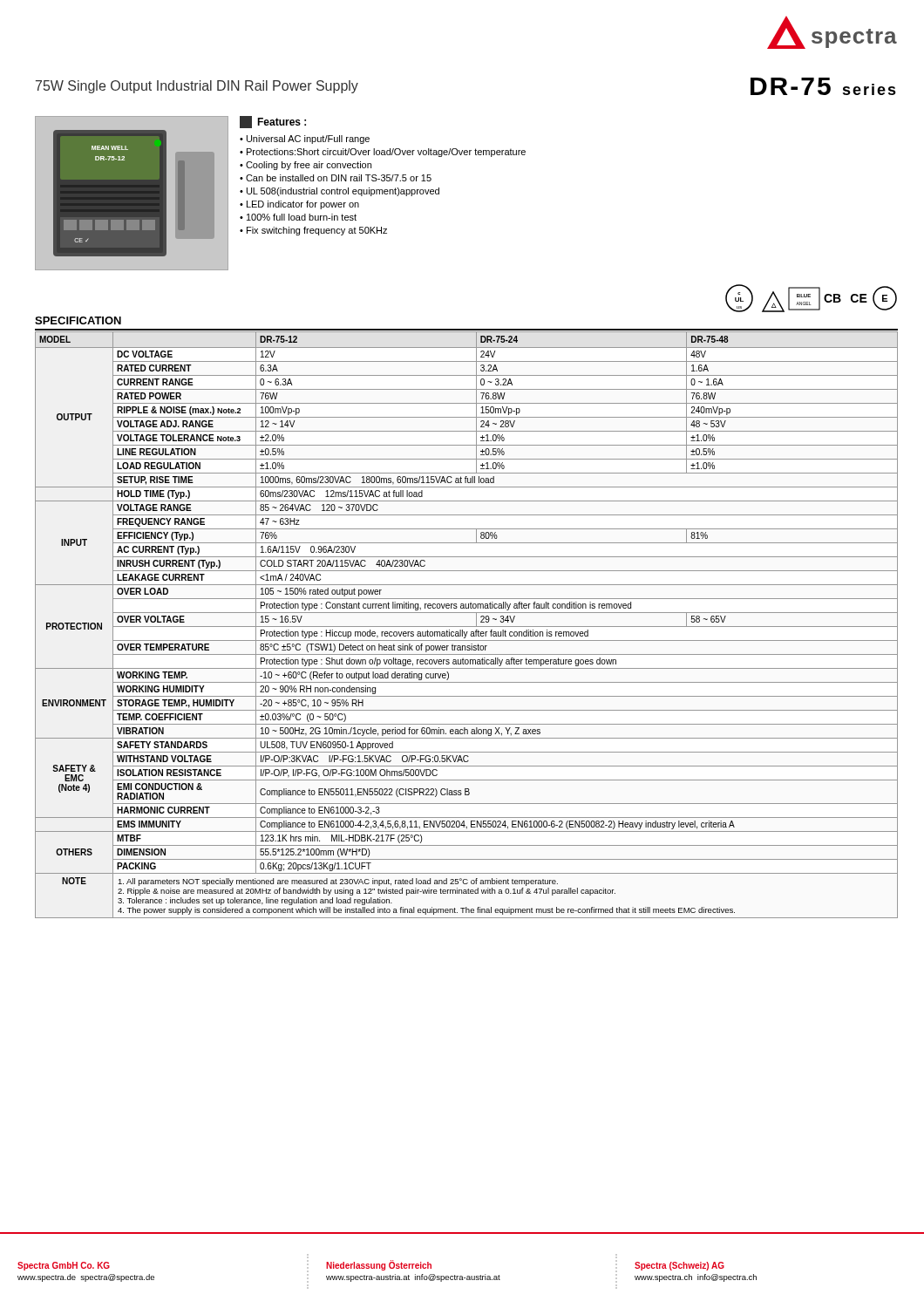Navigate to the element starting "• 100% full load burn-in test"
This screenshot has height=1308, width=924.
tap(298, 217)
